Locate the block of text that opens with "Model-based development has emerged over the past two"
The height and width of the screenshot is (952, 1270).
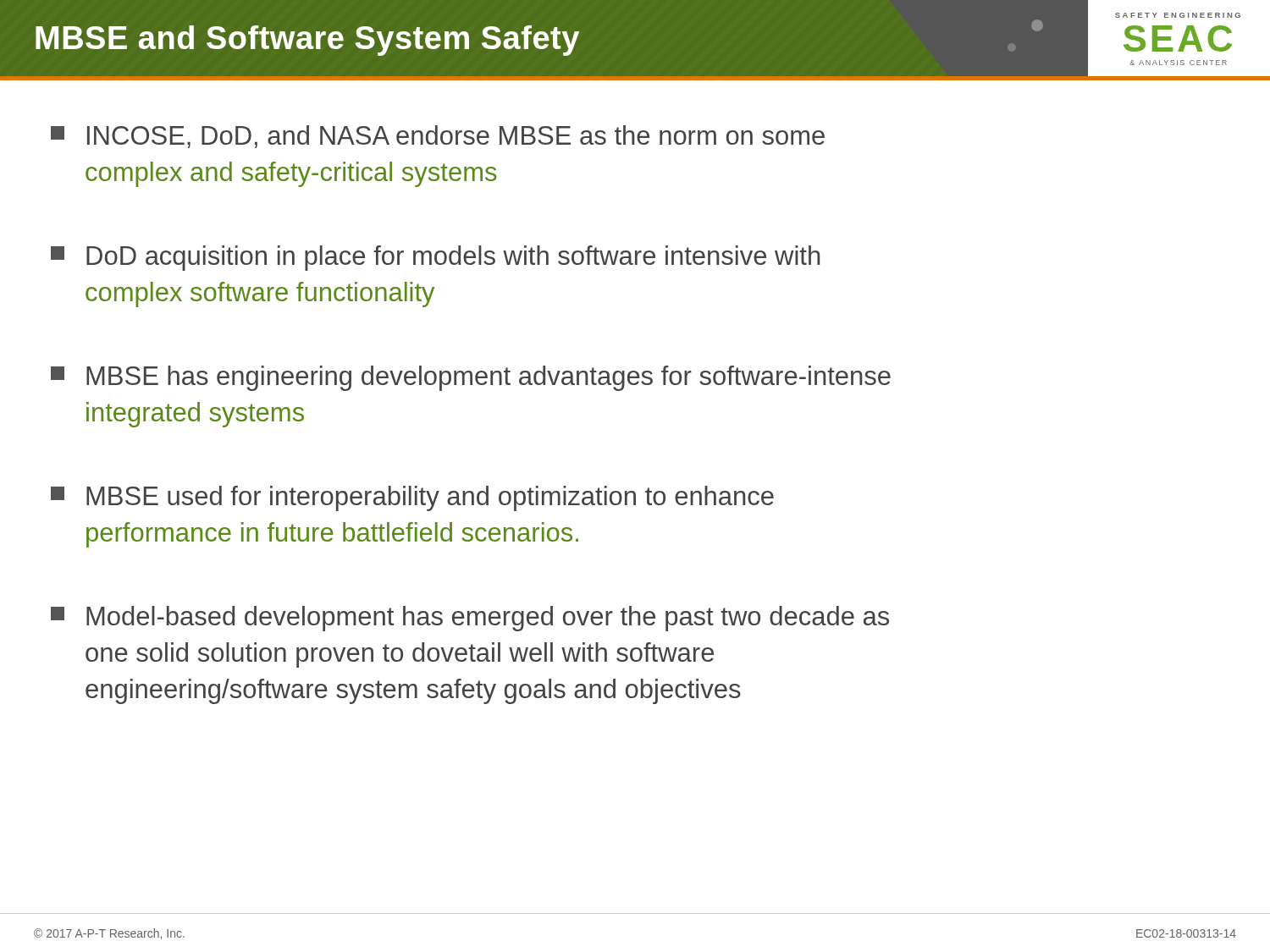pos(470,653)
